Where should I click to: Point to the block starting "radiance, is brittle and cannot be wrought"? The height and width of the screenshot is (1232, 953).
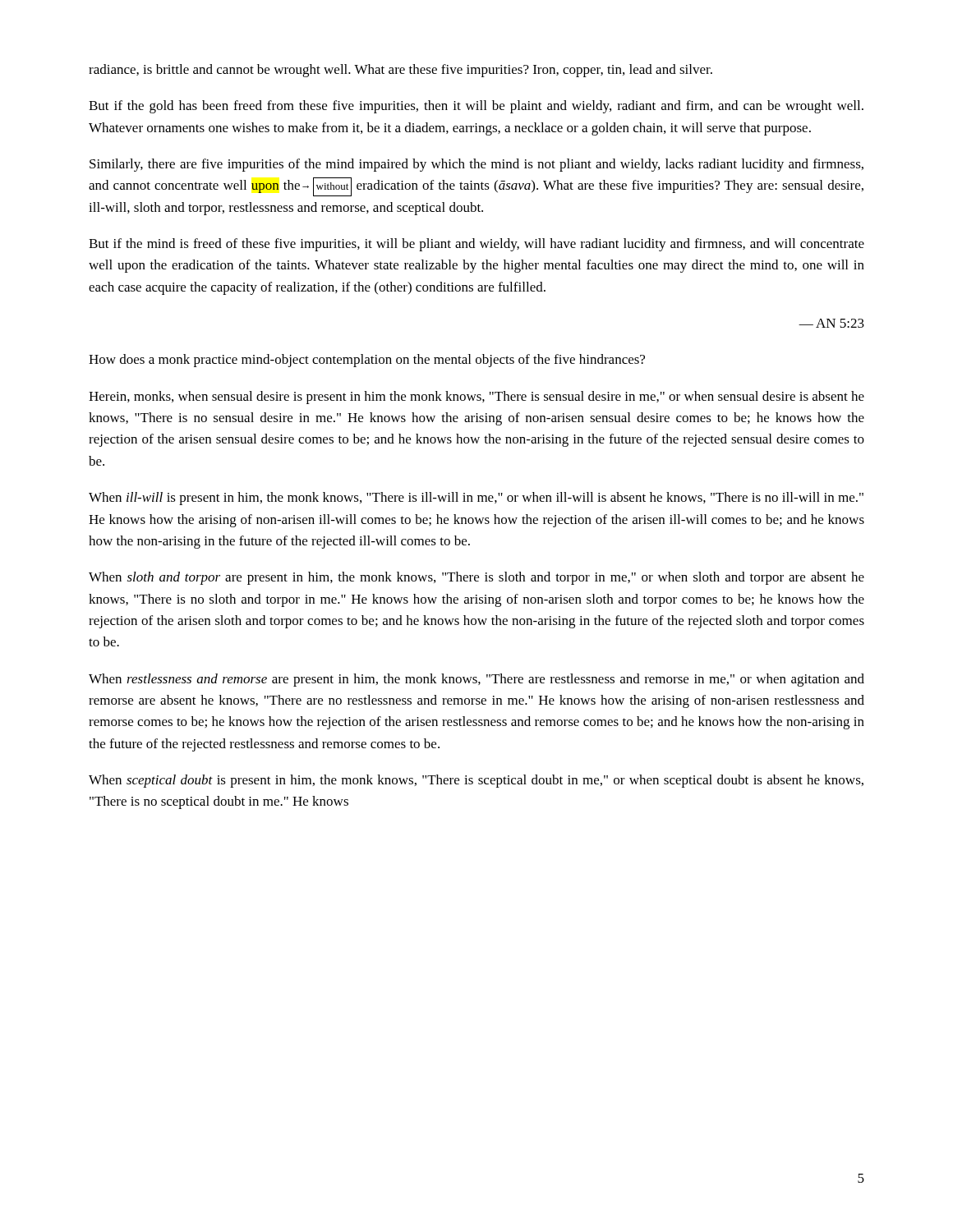point(401,69)
